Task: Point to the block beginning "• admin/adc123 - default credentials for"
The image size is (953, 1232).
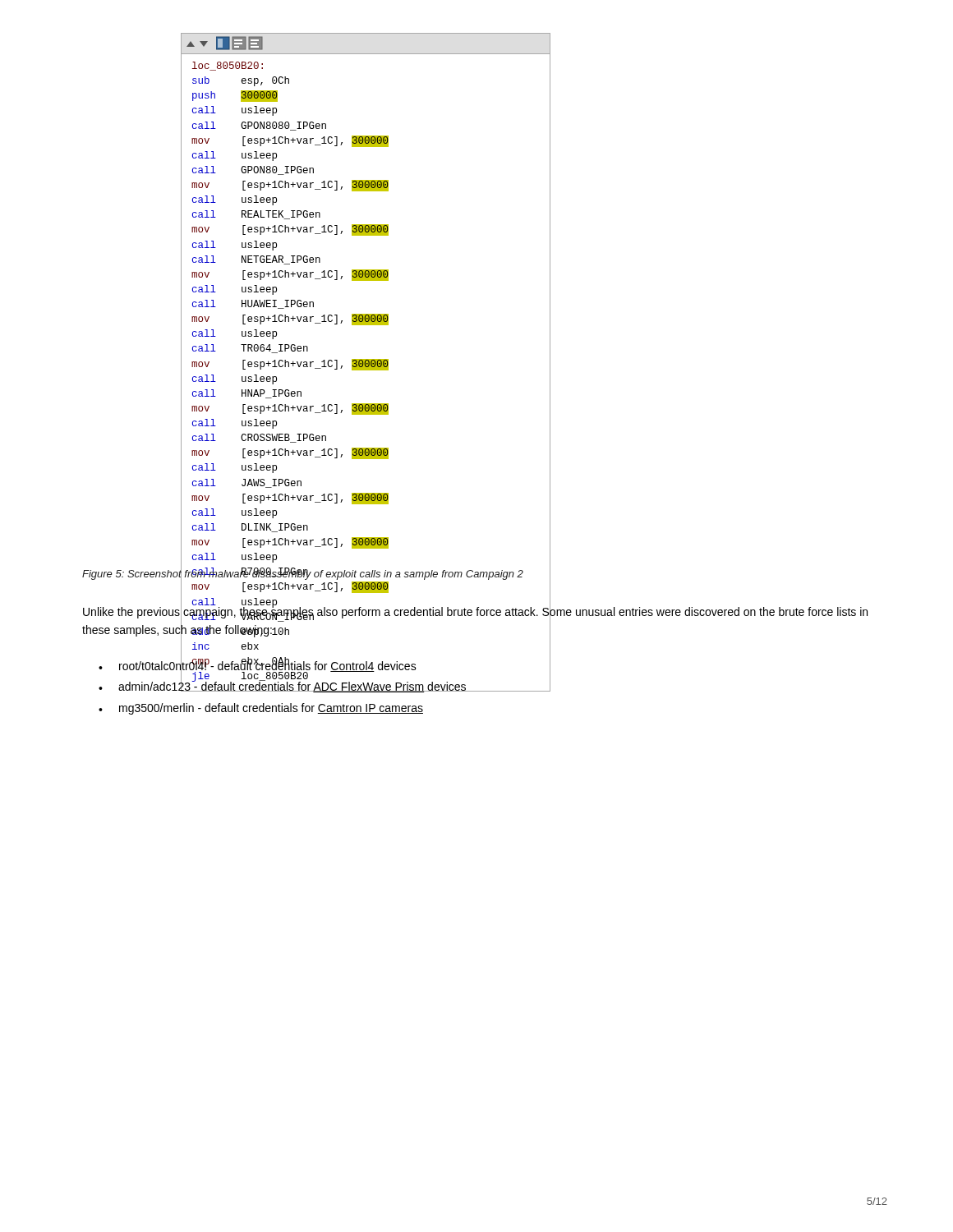Action: click(x=282, y=688)
